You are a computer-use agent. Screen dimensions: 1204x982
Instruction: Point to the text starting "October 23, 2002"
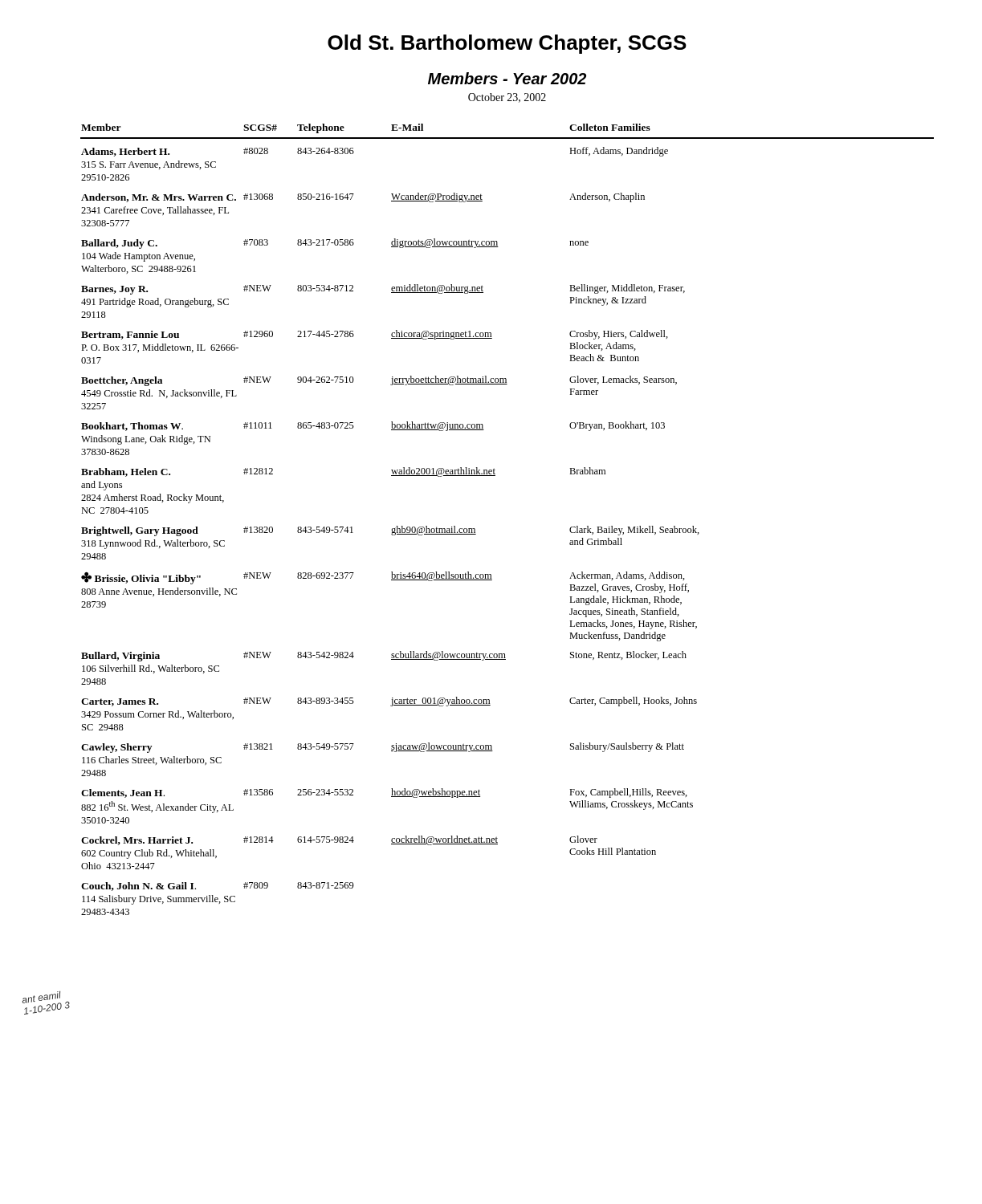tap(507, 98)
